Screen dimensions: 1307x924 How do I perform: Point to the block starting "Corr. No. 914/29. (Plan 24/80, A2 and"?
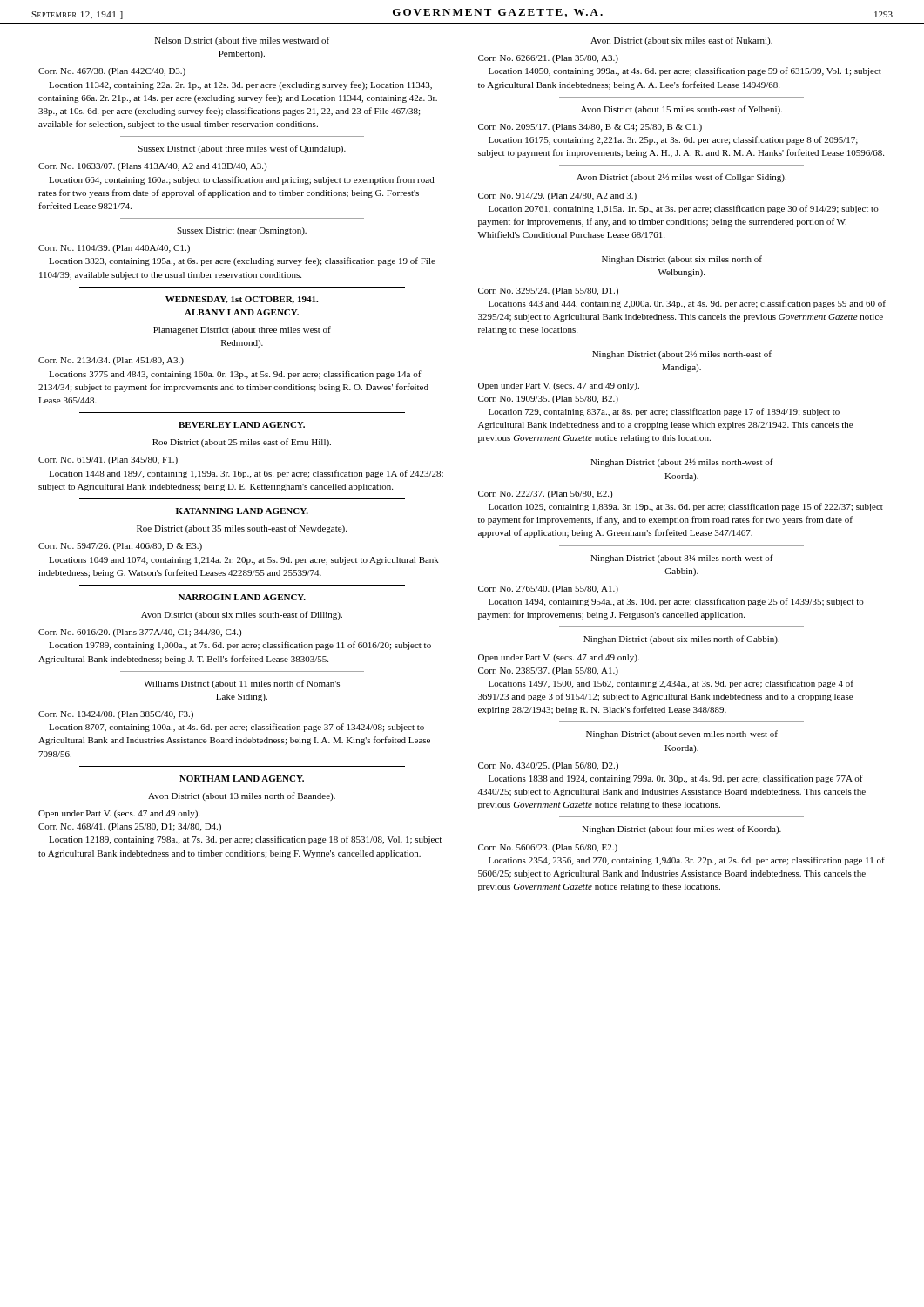click(x=682, y=215)
